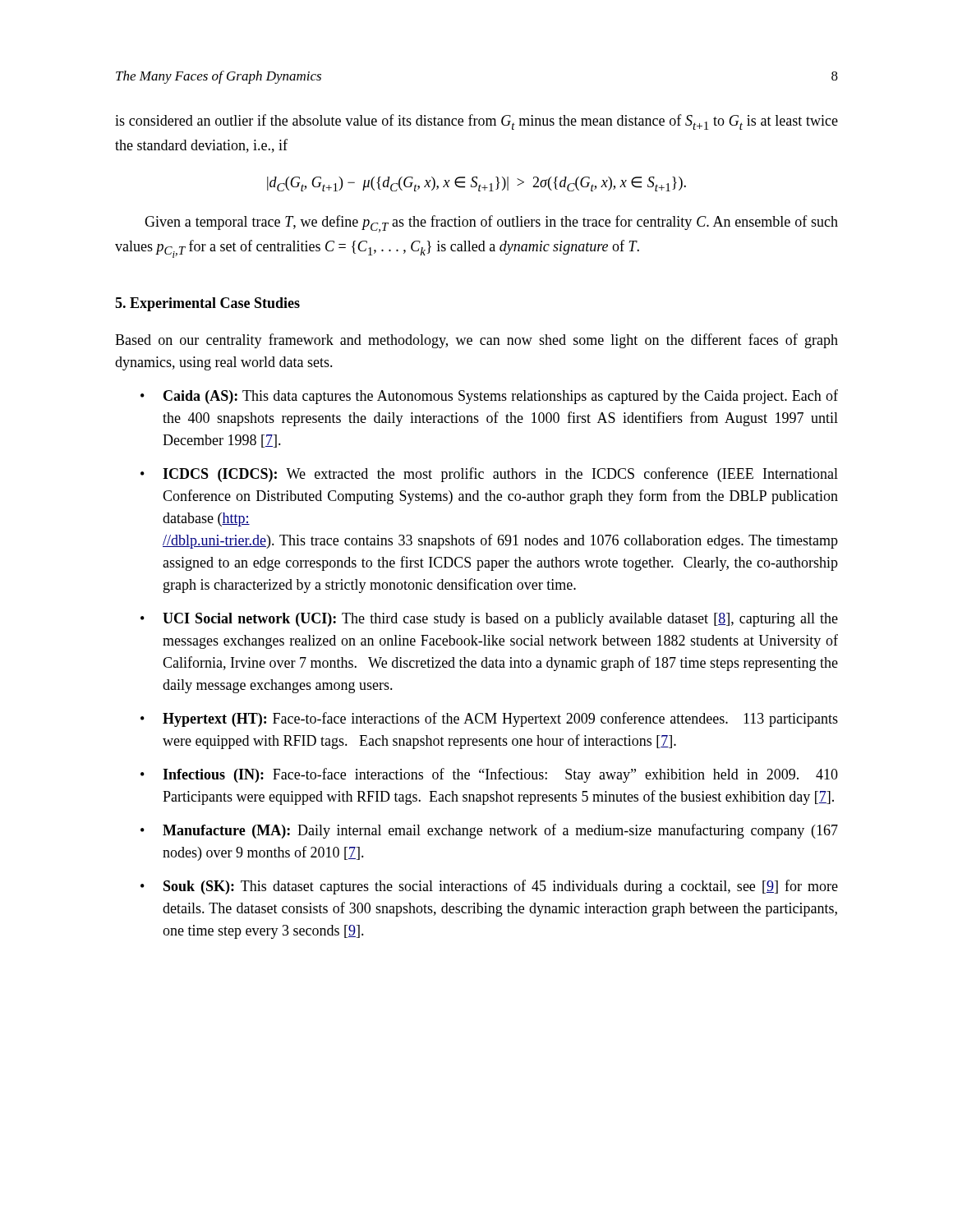
Task: Click on the passage starting "ICDCS (ICDCS): We extracted the most prolific"
Action: coord(500,529)
